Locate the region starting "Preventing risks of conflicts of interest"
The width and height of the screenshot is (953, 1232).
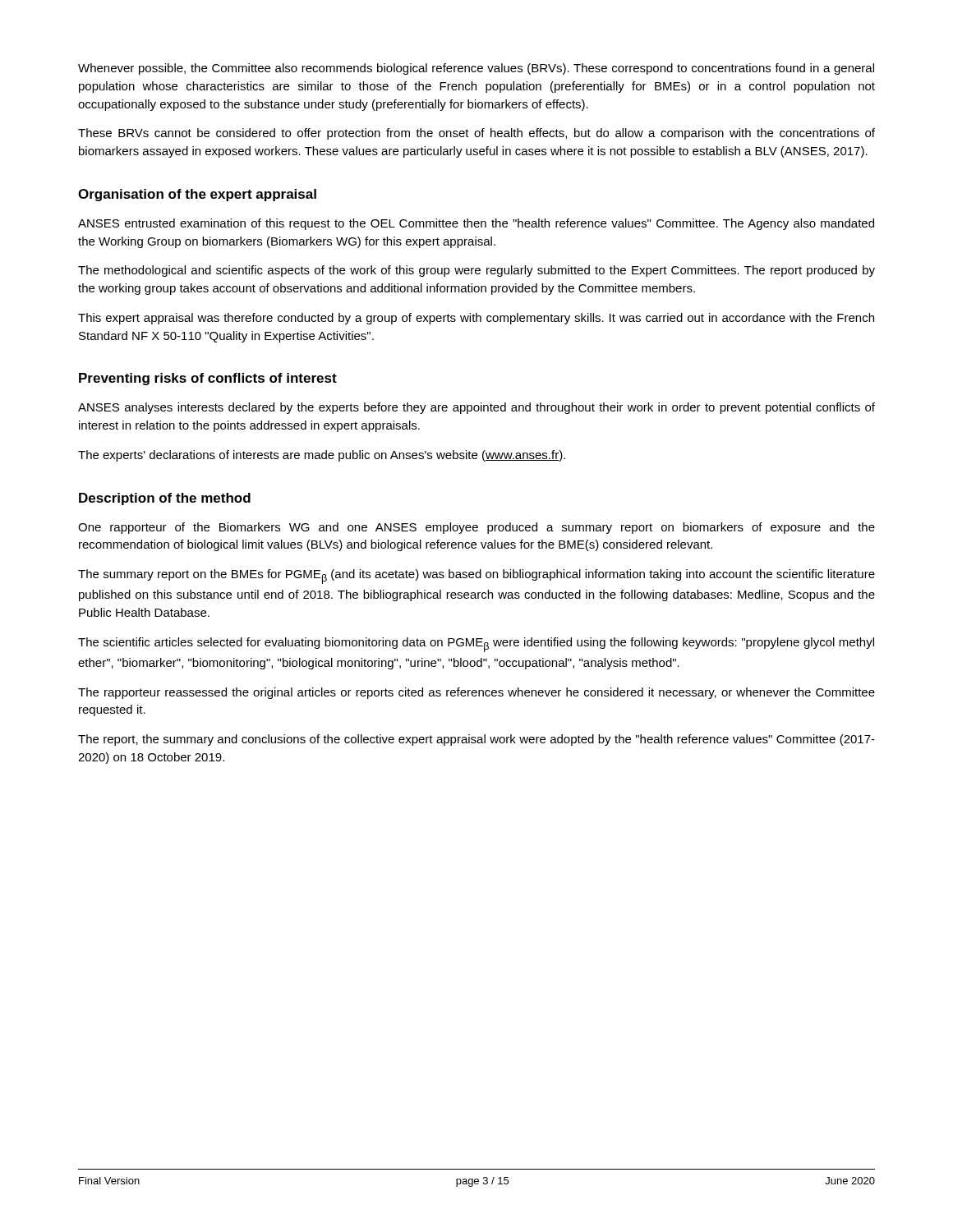[x=207, y=378]
